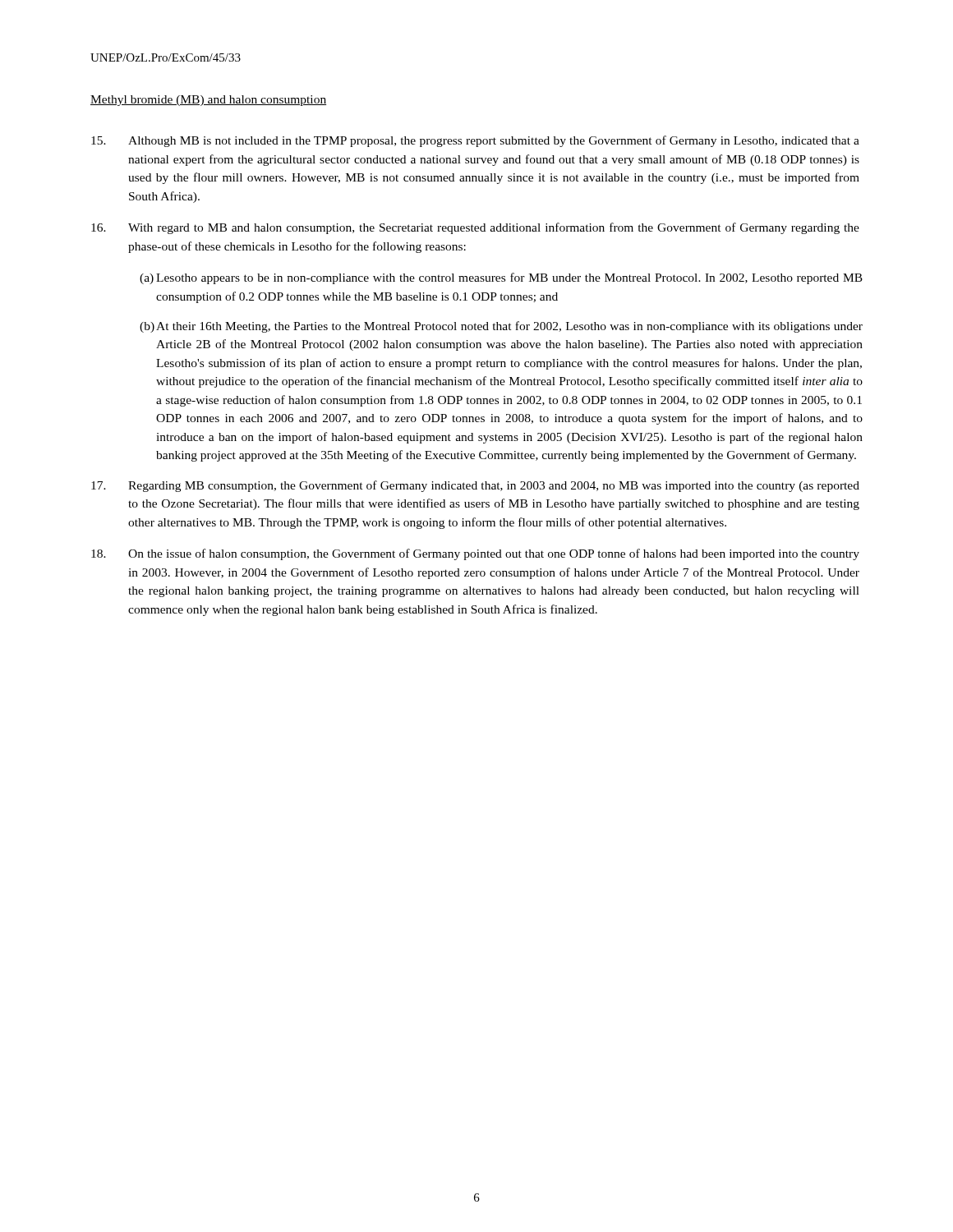Find the text starting "Although MB is not included in the TPMP"

click(475, 168)
